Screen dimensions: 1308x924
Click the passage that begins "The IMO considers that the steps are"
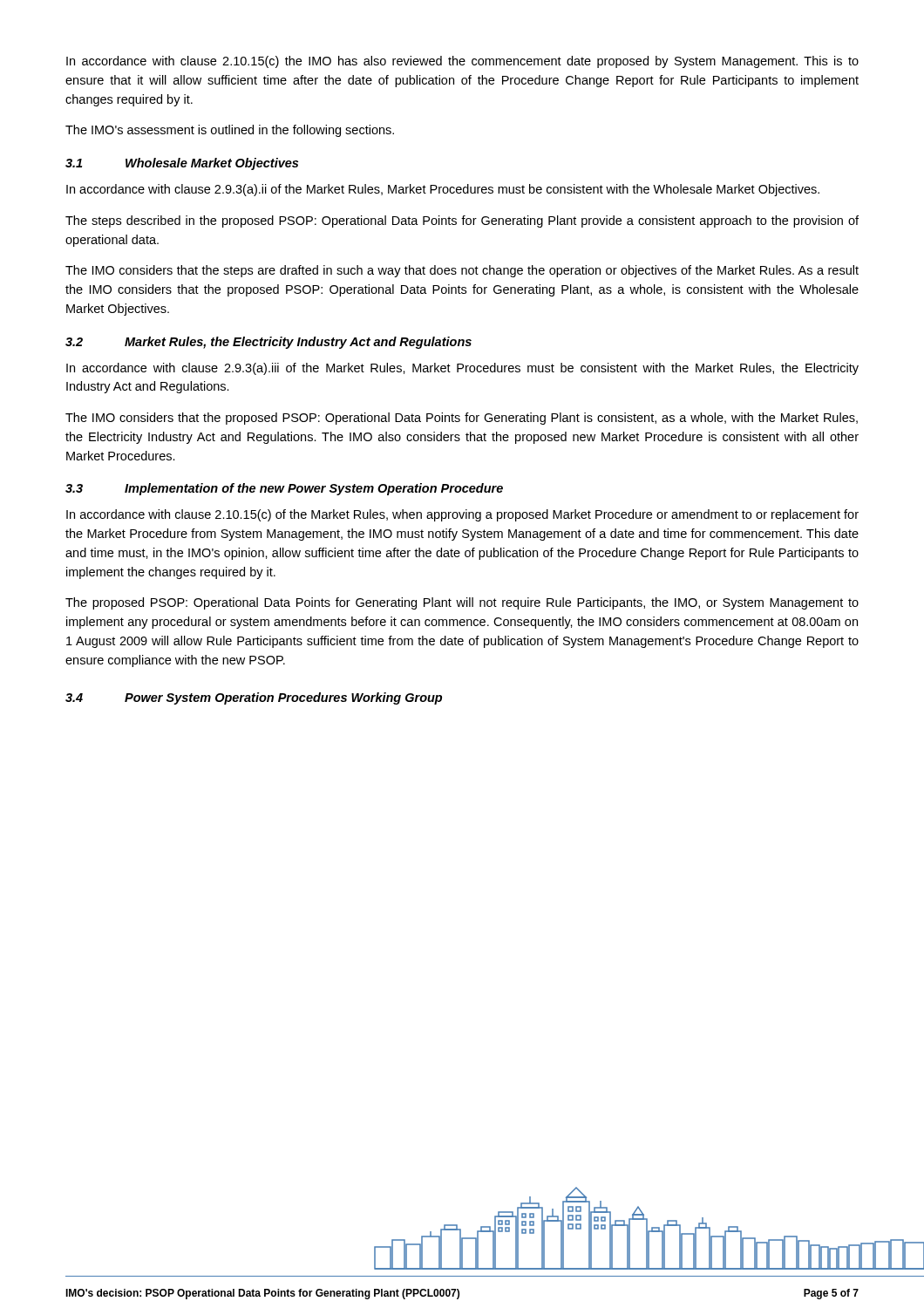tap(462, 290)
